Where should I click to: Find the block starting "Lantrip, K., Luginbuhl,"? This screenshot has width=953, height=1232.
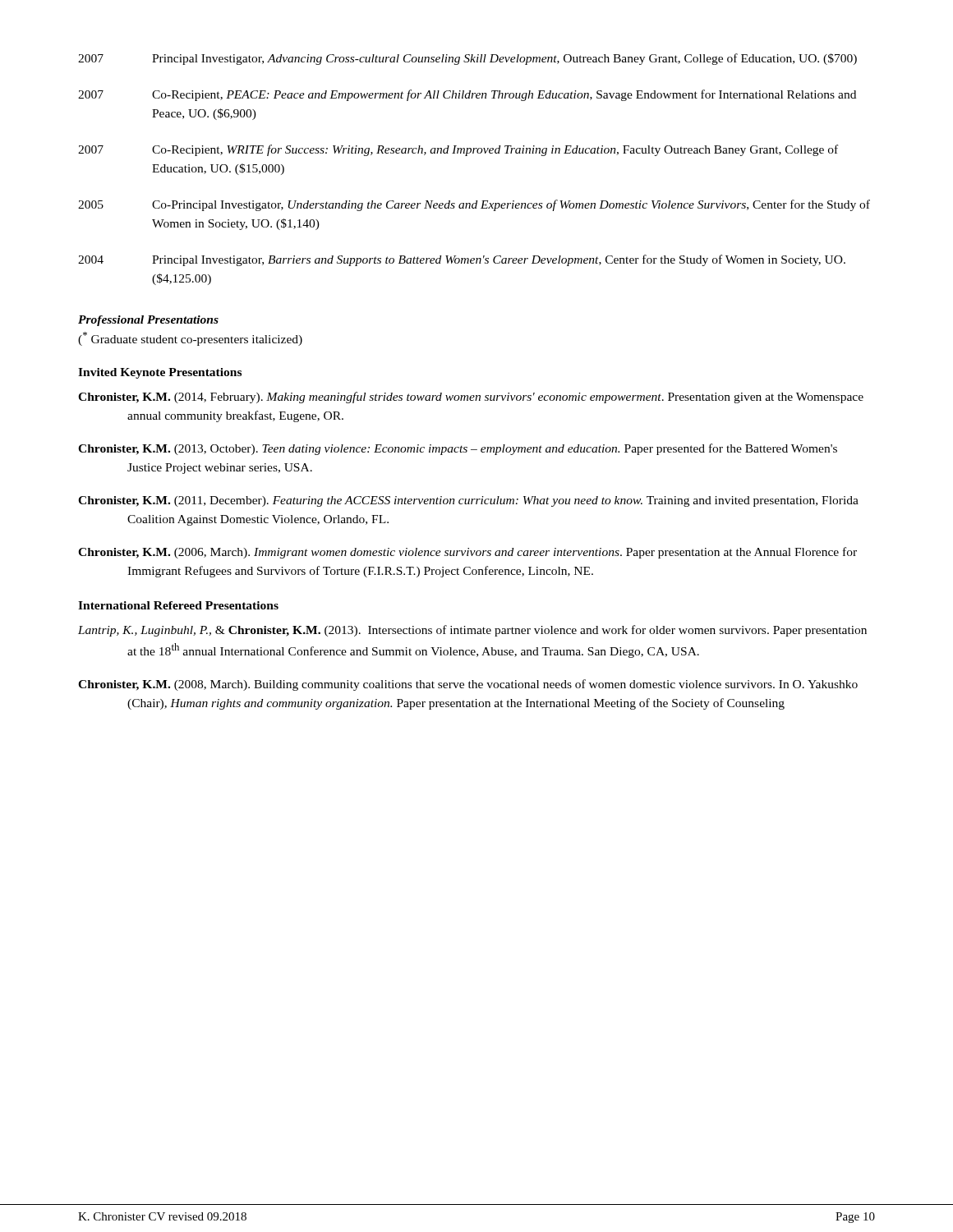point(473,640)
